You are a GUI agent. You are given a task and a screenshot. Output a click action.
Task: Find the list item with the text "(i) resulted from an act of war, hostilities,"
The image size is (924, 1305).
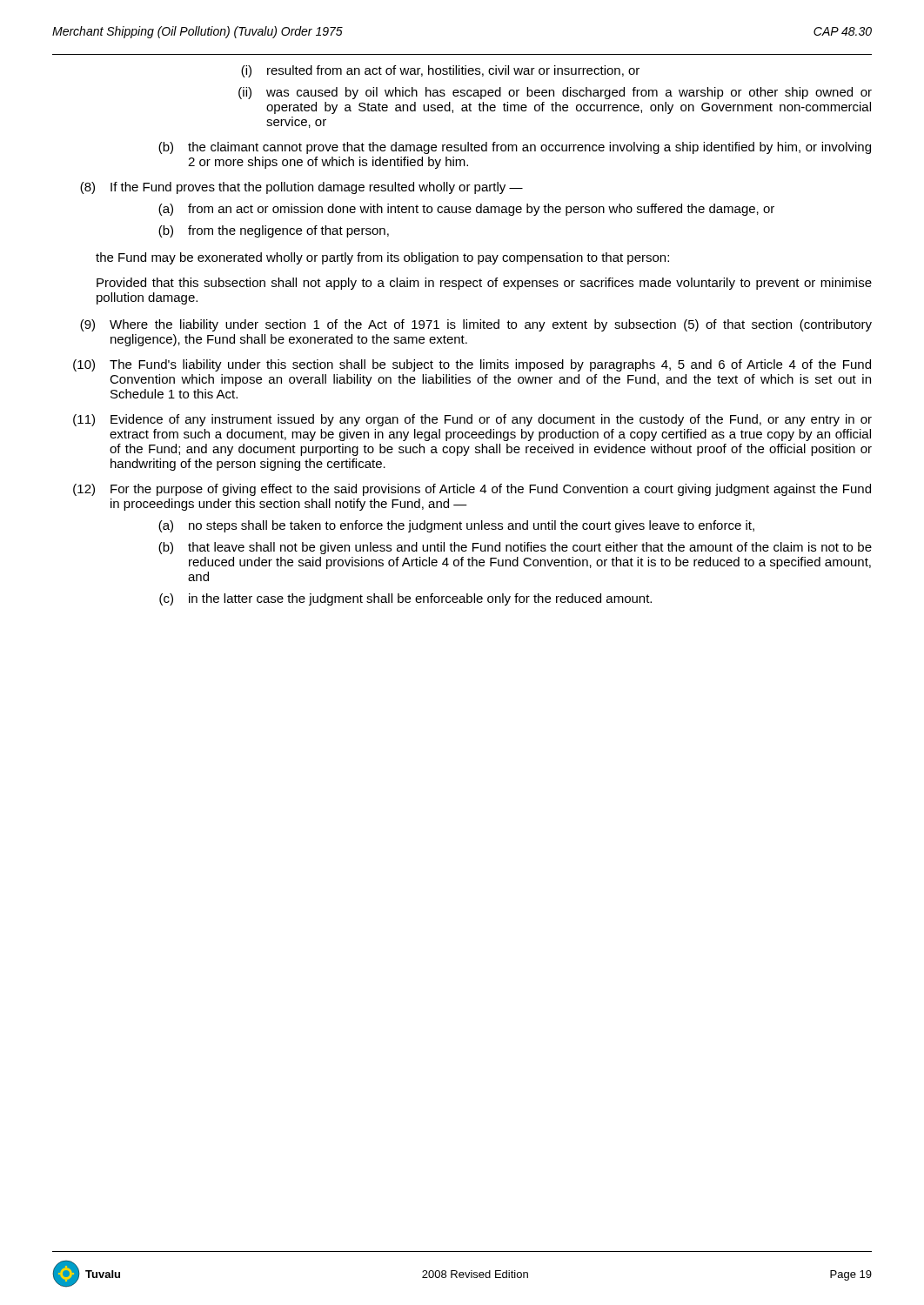(x=540, y=70)
